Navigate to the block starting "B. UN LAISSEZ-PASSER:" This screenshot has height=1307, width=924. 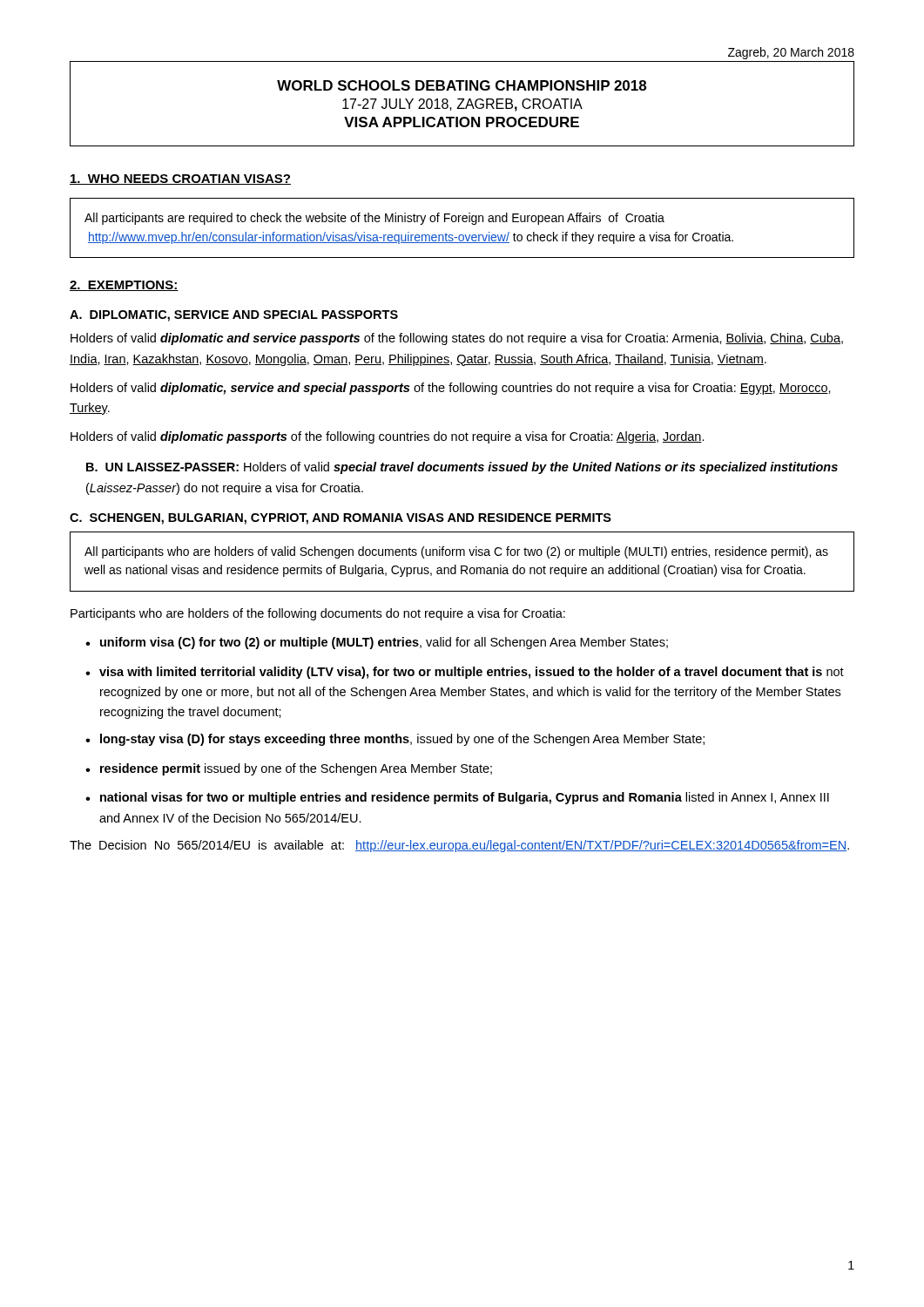click(462, 477)
